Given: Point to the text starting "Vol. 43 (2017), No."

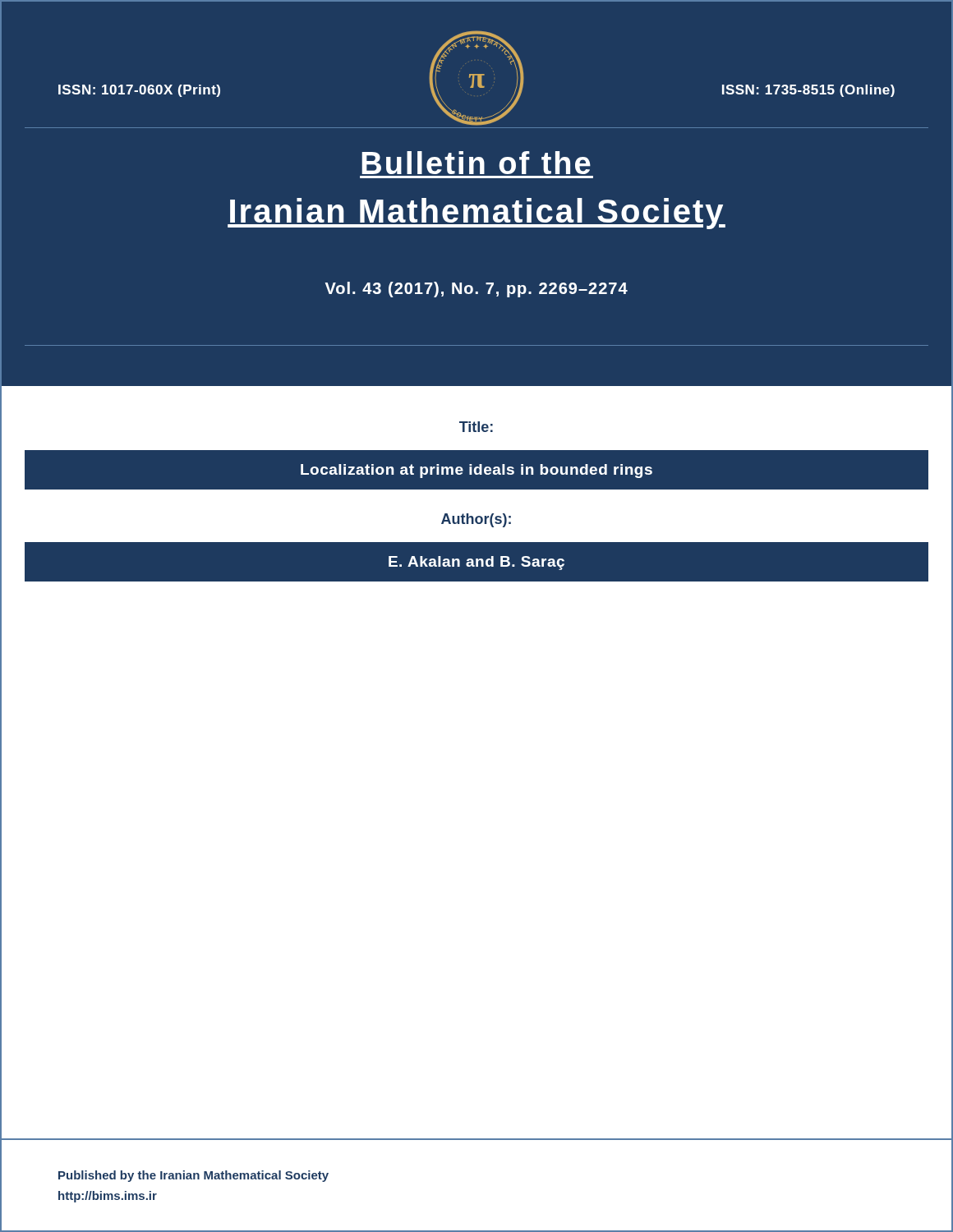Looking at the screenshot, I should pyautogui.click(x=476, y=288).
